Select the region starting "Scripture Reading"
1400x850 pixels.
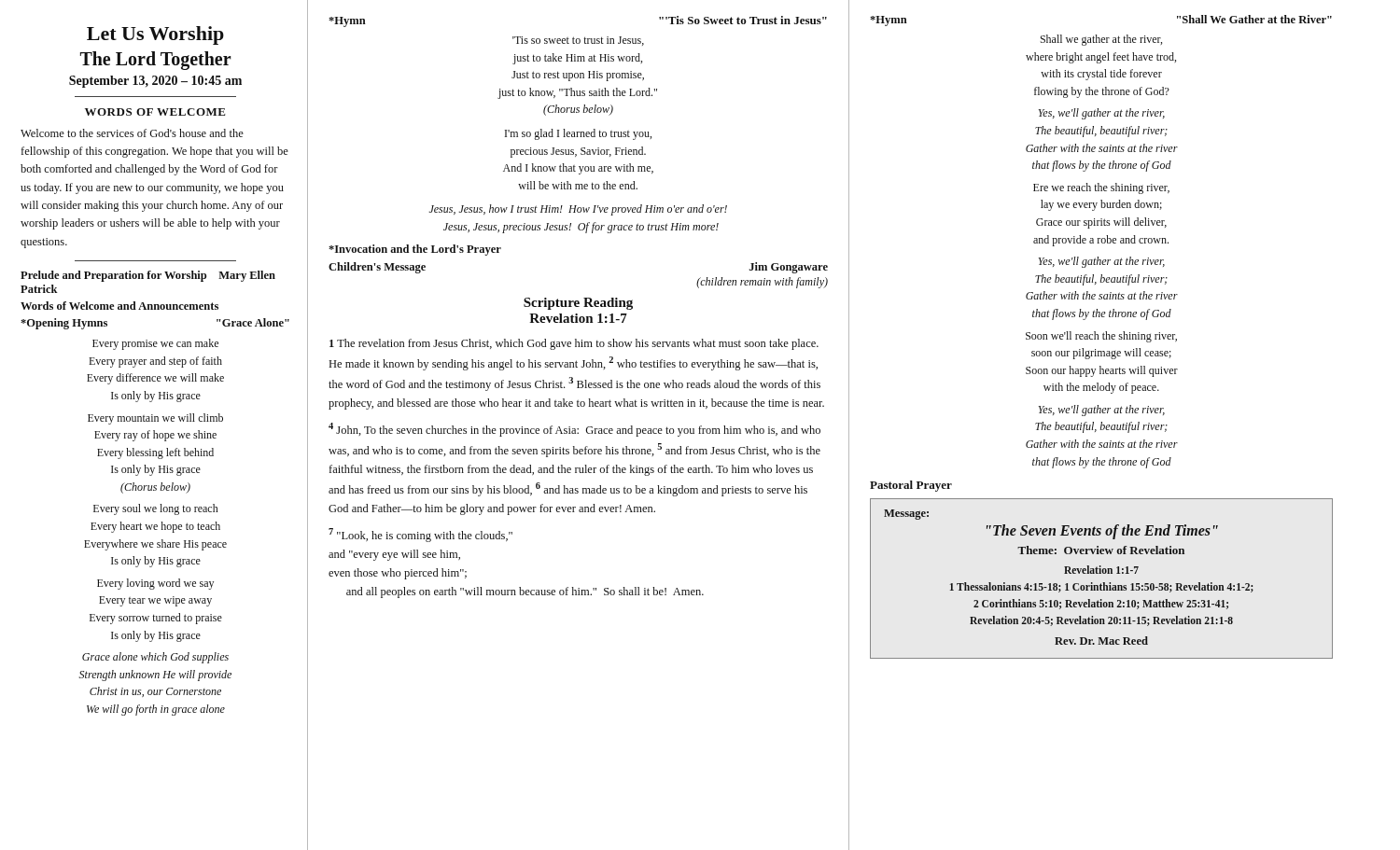(x=578, y=302)
